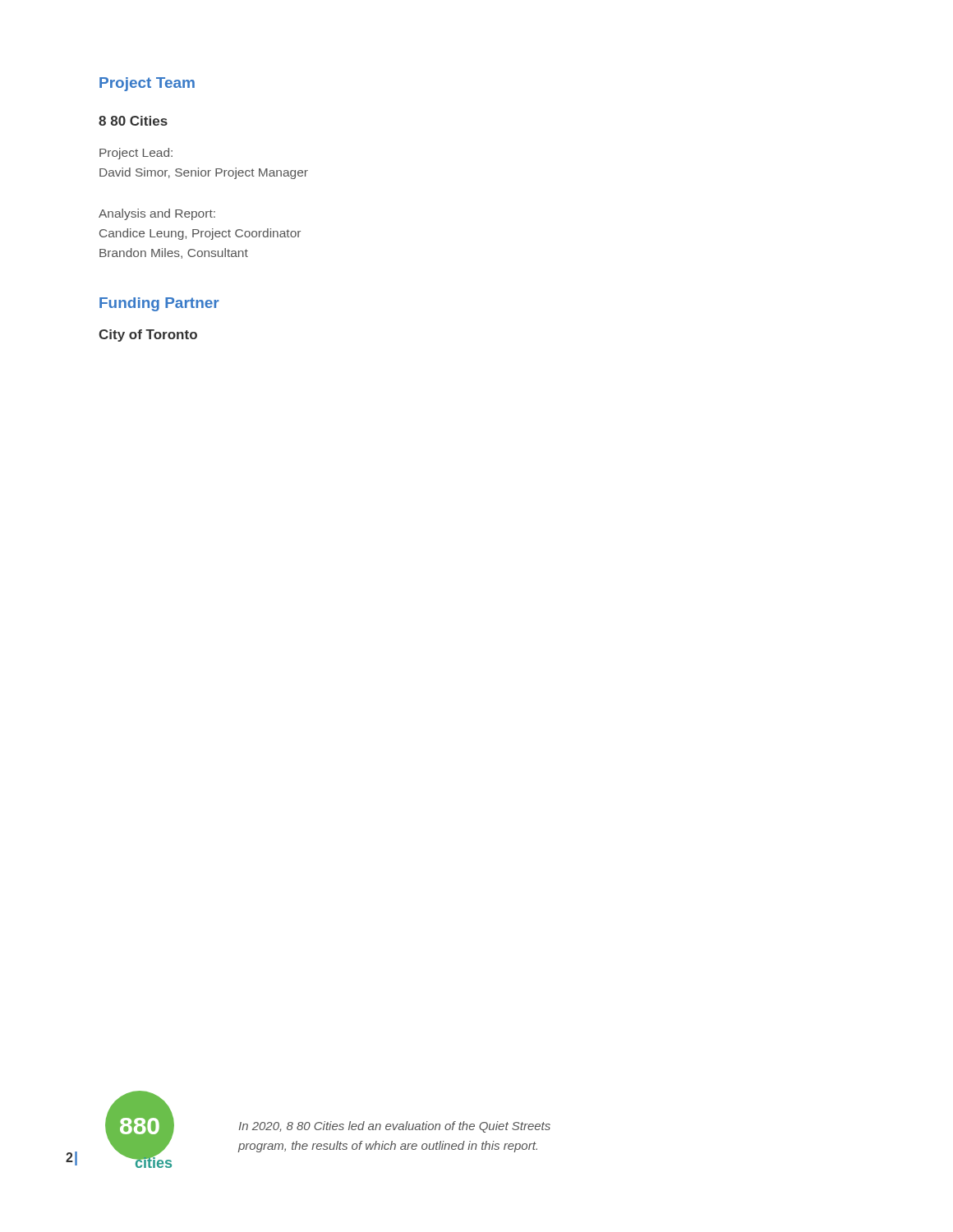Click on the passage starting "Funding Partner"
This screenshot has height=1232, width=953.
pyautogui.click(x=159, y=303)
